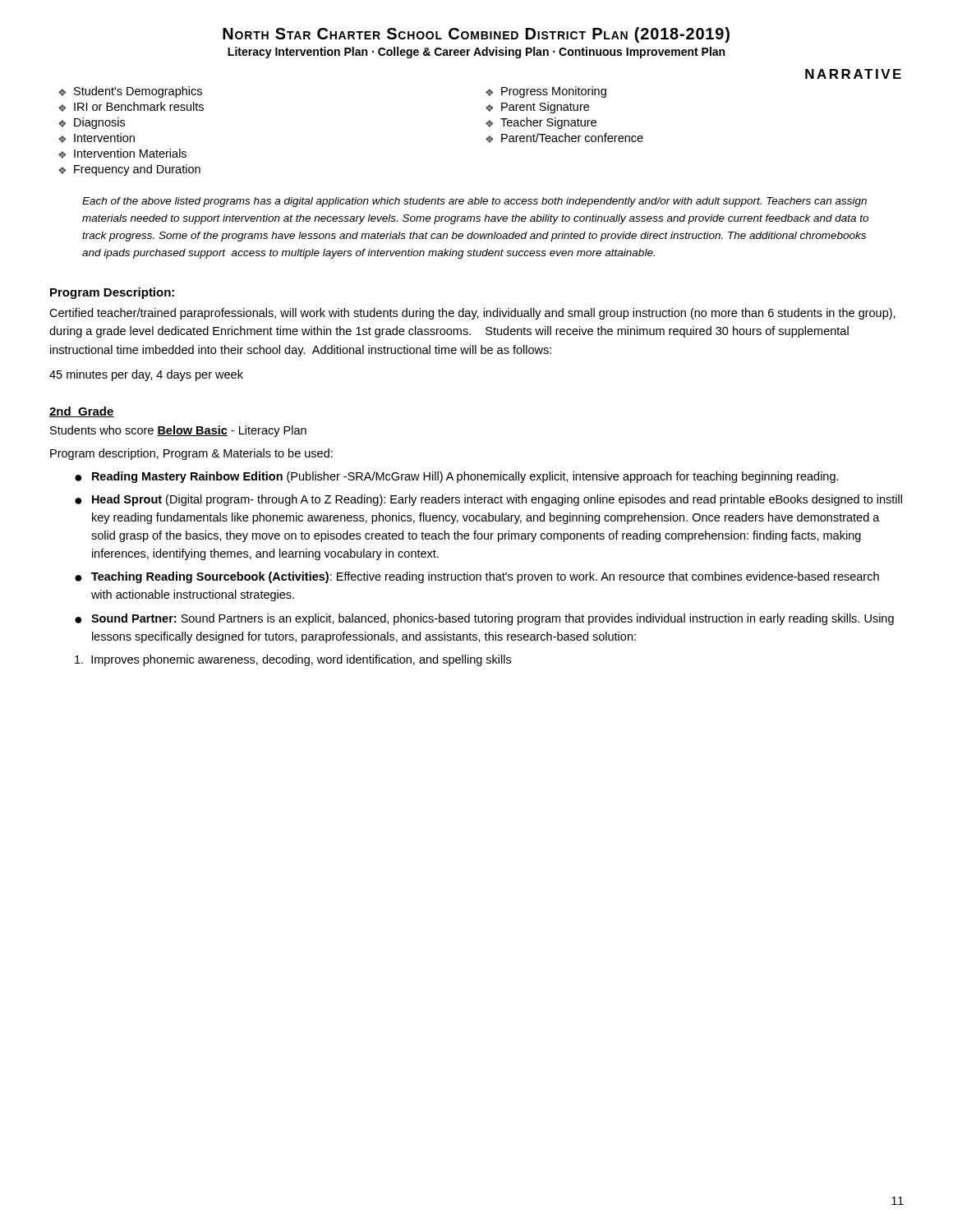
Task: Point to the region starting "❖ Teacher Signature"
Action: click(x=541, y=123)
